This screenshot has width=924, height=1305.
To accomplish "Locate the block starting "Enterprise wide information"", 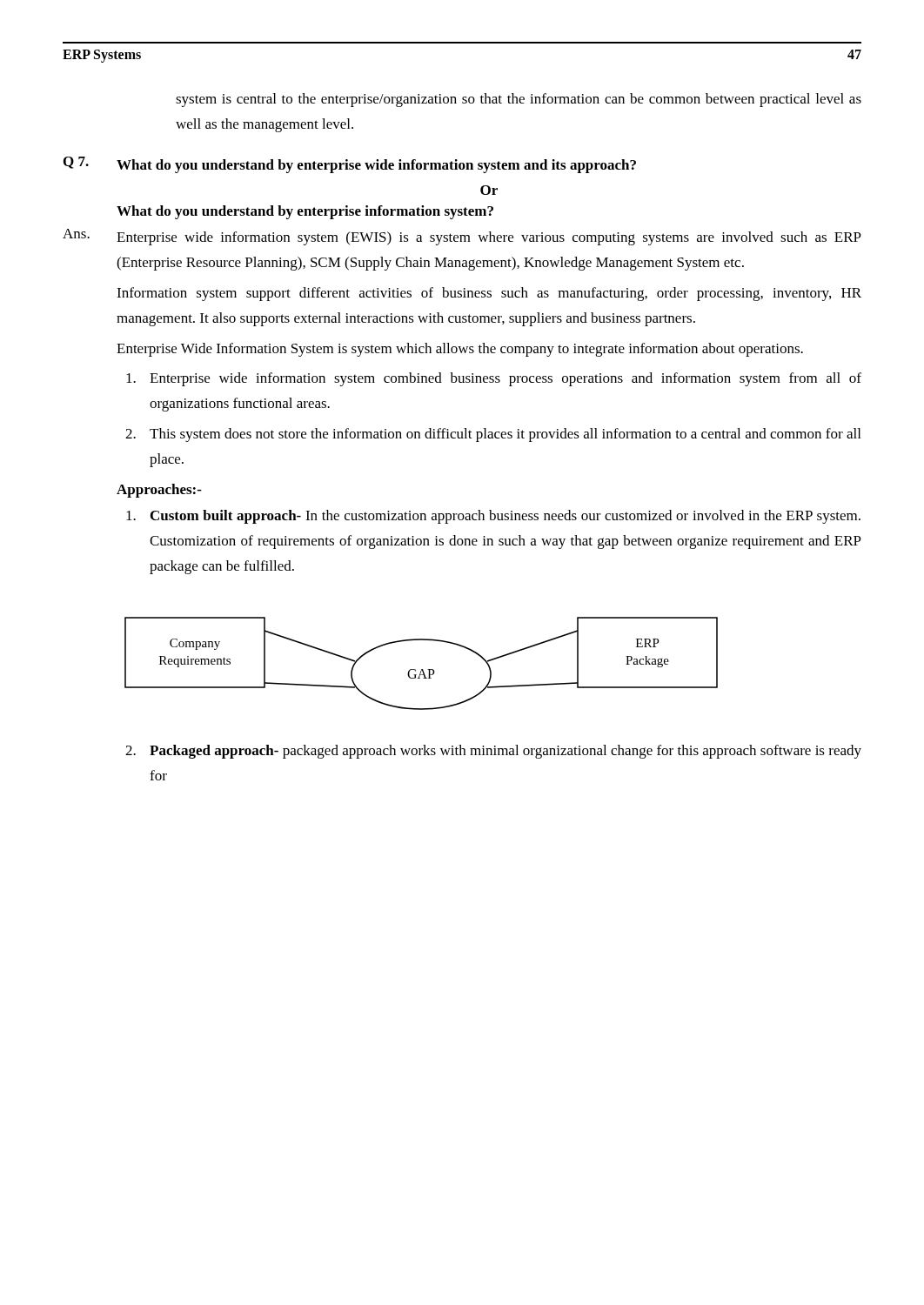I will pos(493,392).
